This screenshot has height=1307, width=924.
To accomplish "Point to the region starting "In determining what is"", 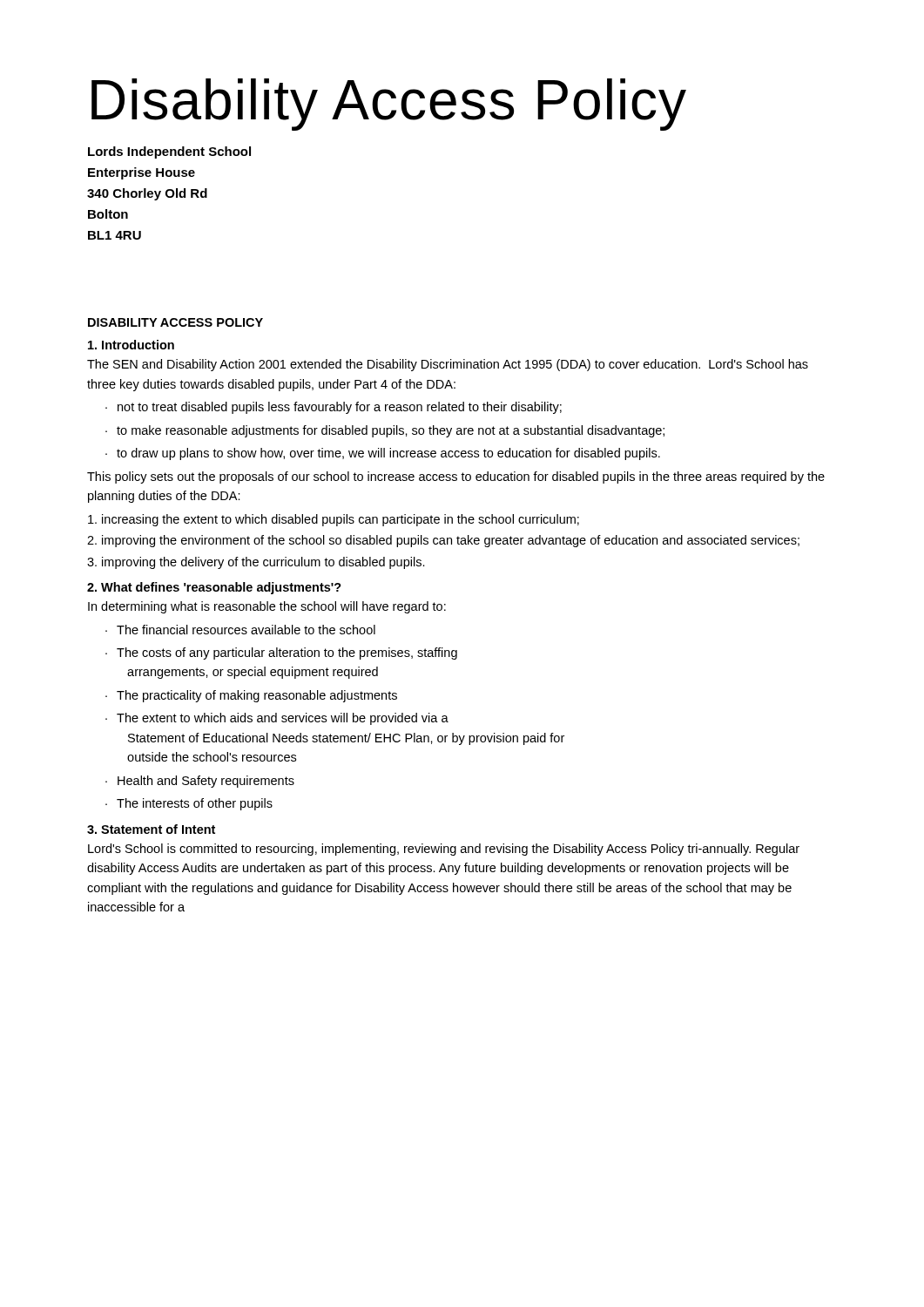I will click(267, 607).
